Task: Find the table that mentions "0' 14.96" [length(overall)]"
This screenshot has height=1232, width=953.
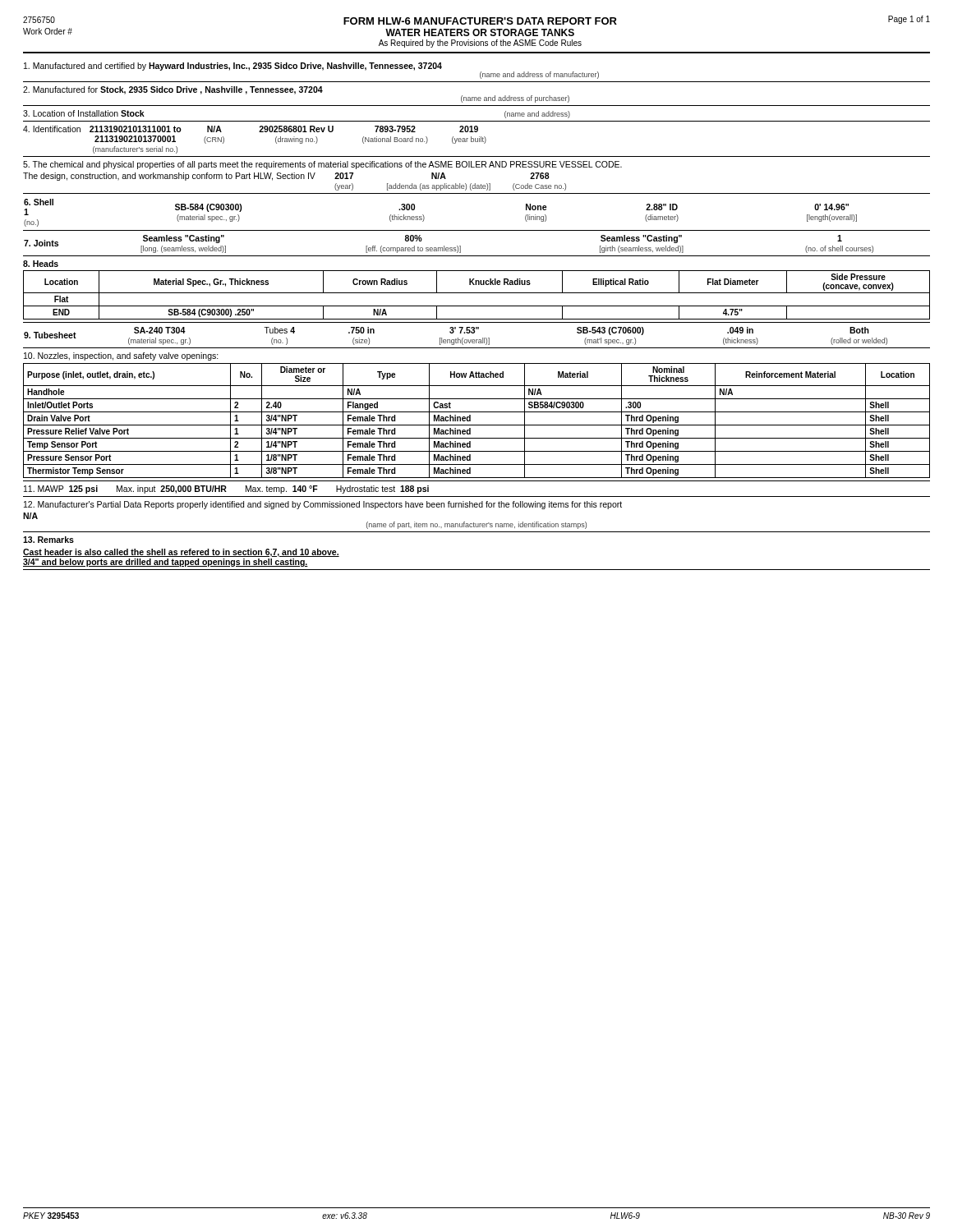Action: 476,212
